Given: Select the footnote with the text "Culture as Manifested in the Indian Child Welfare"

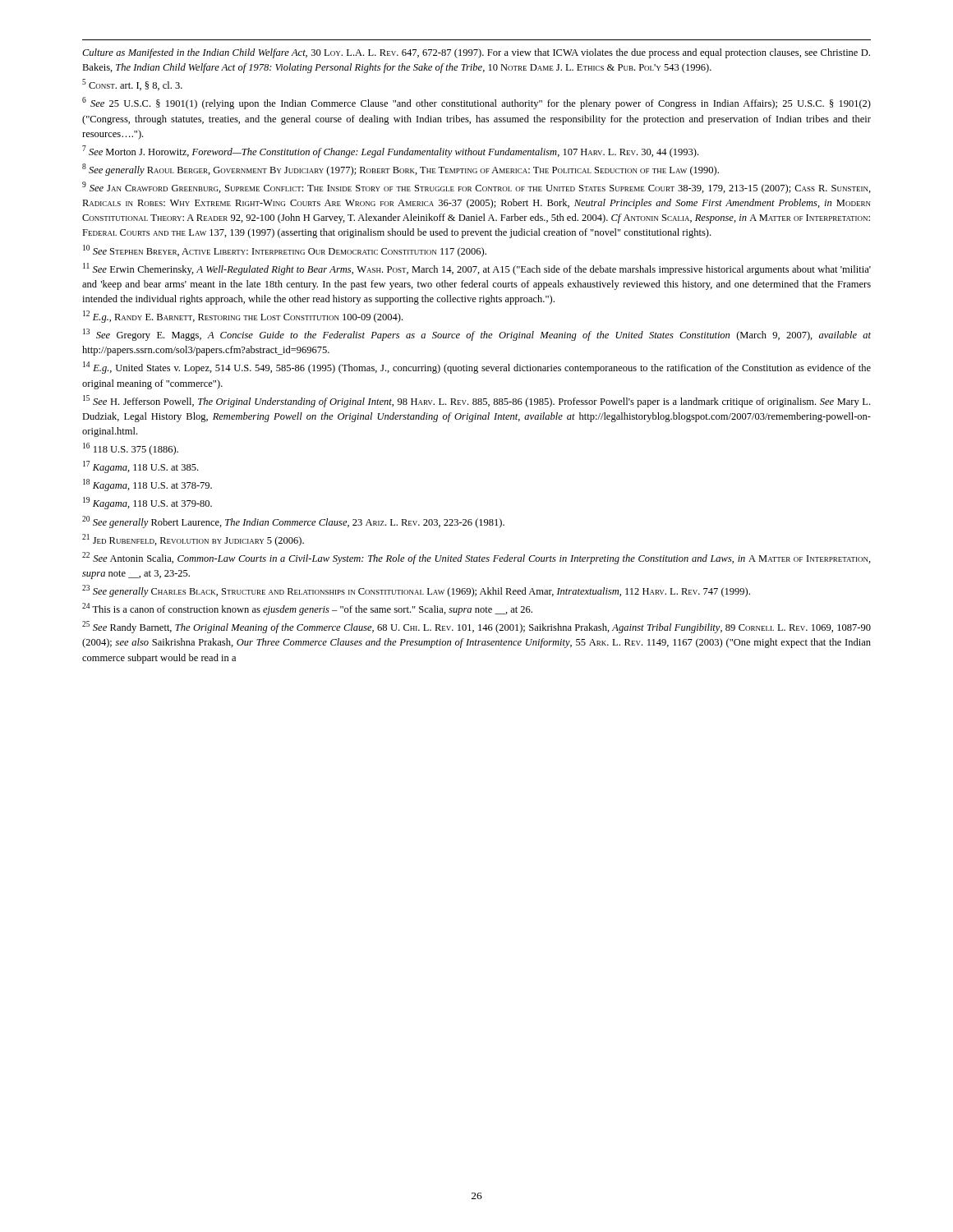Looking at the screenshot, I should 476,60.
